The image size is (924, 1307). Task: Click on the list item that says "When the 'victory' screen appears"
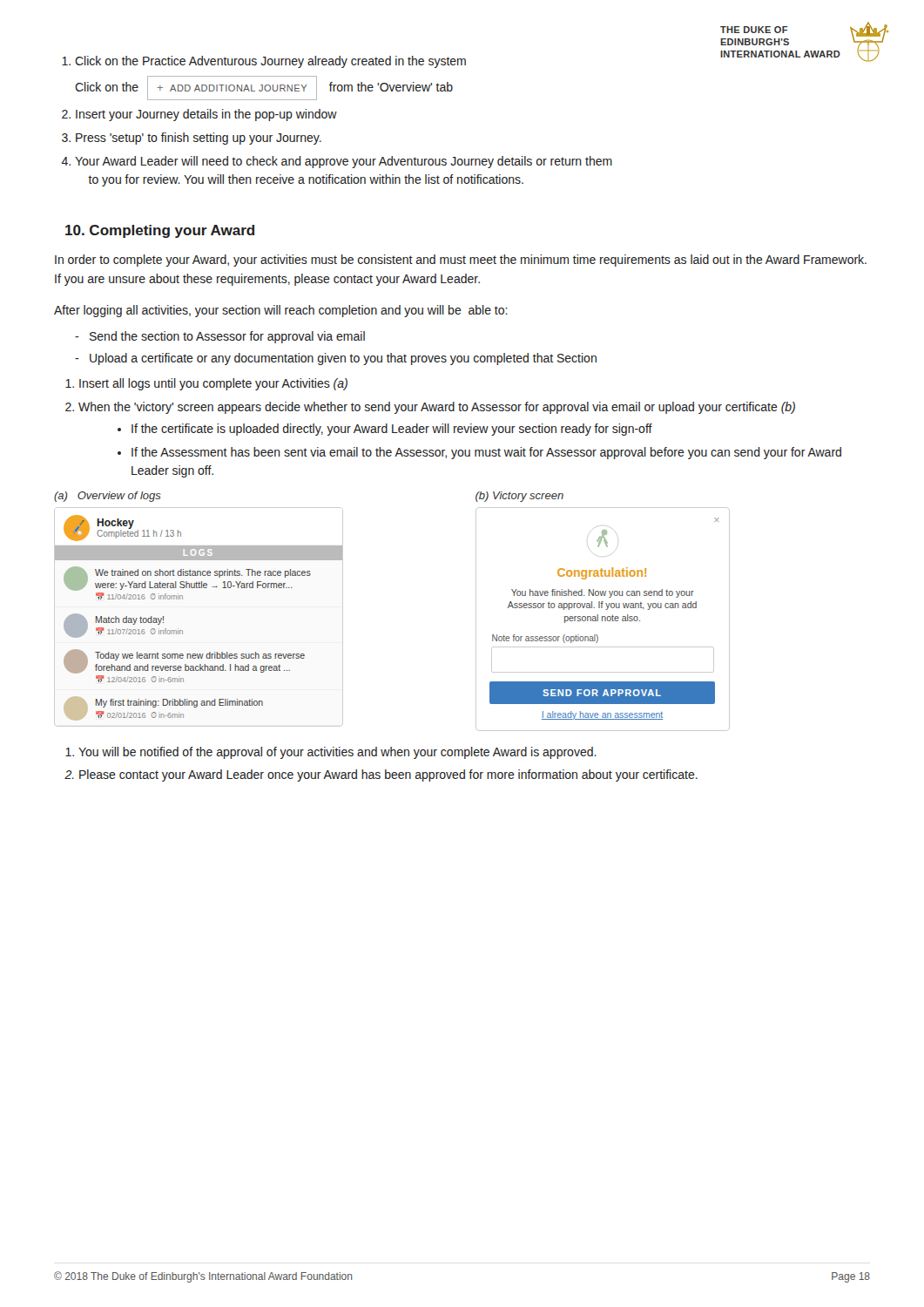[x=474, y=440]
